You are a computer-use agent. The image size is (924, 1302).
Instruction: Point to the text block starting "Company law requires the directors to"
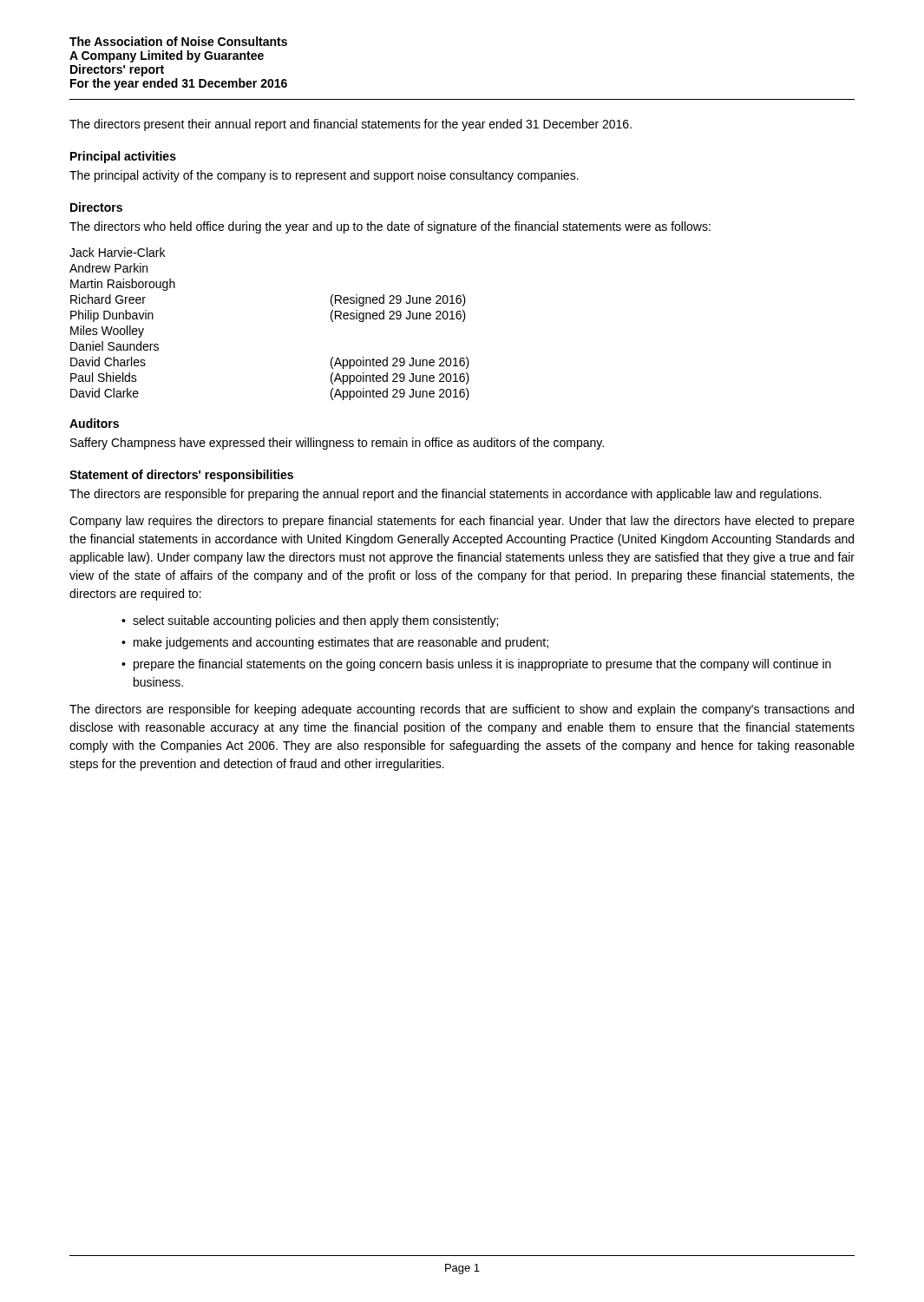(462, 557)
